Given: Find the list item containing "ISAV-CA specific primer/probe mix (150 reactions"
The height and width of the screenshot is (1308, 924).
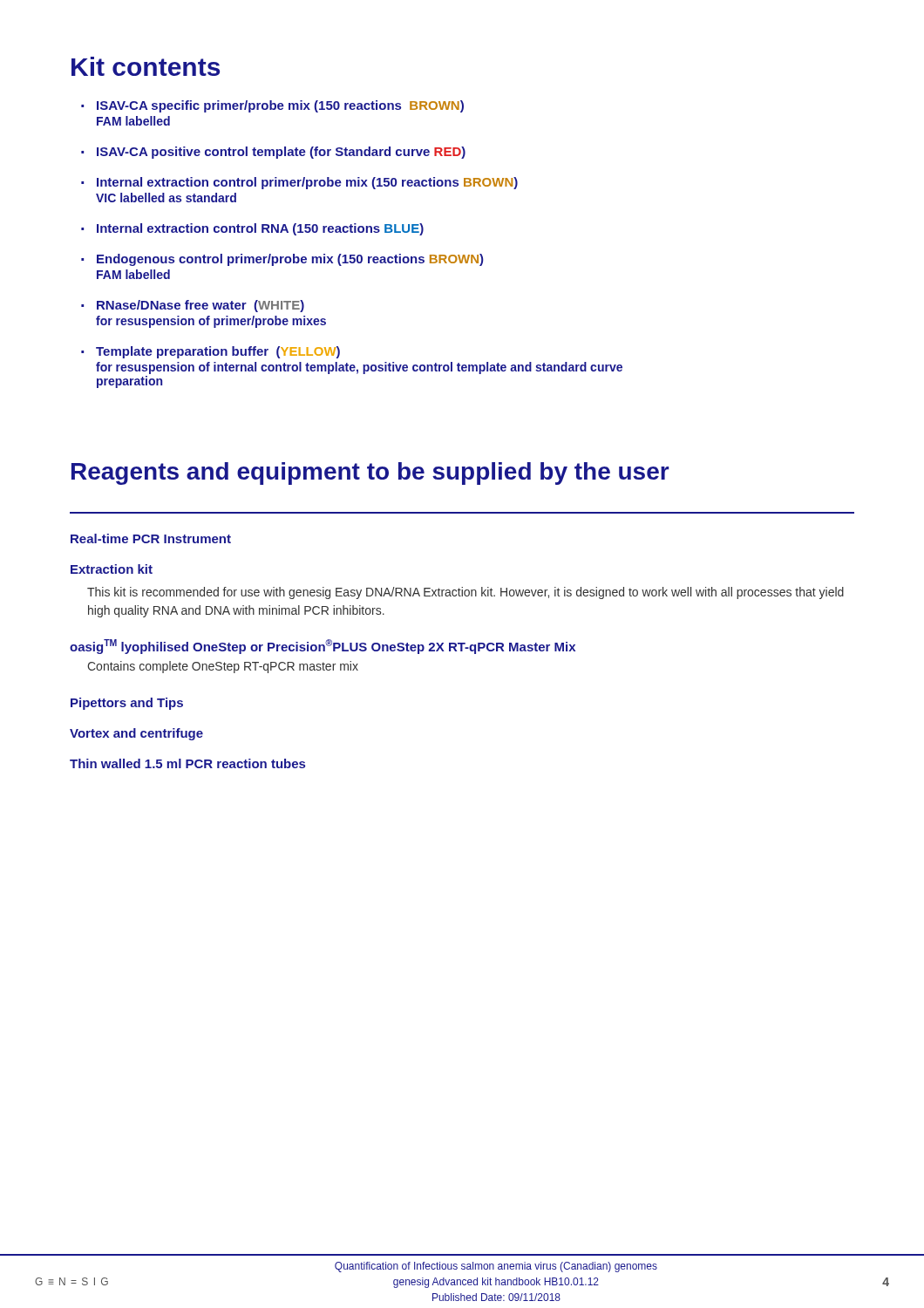Looking at the screenshot, I should click(280, 106).
